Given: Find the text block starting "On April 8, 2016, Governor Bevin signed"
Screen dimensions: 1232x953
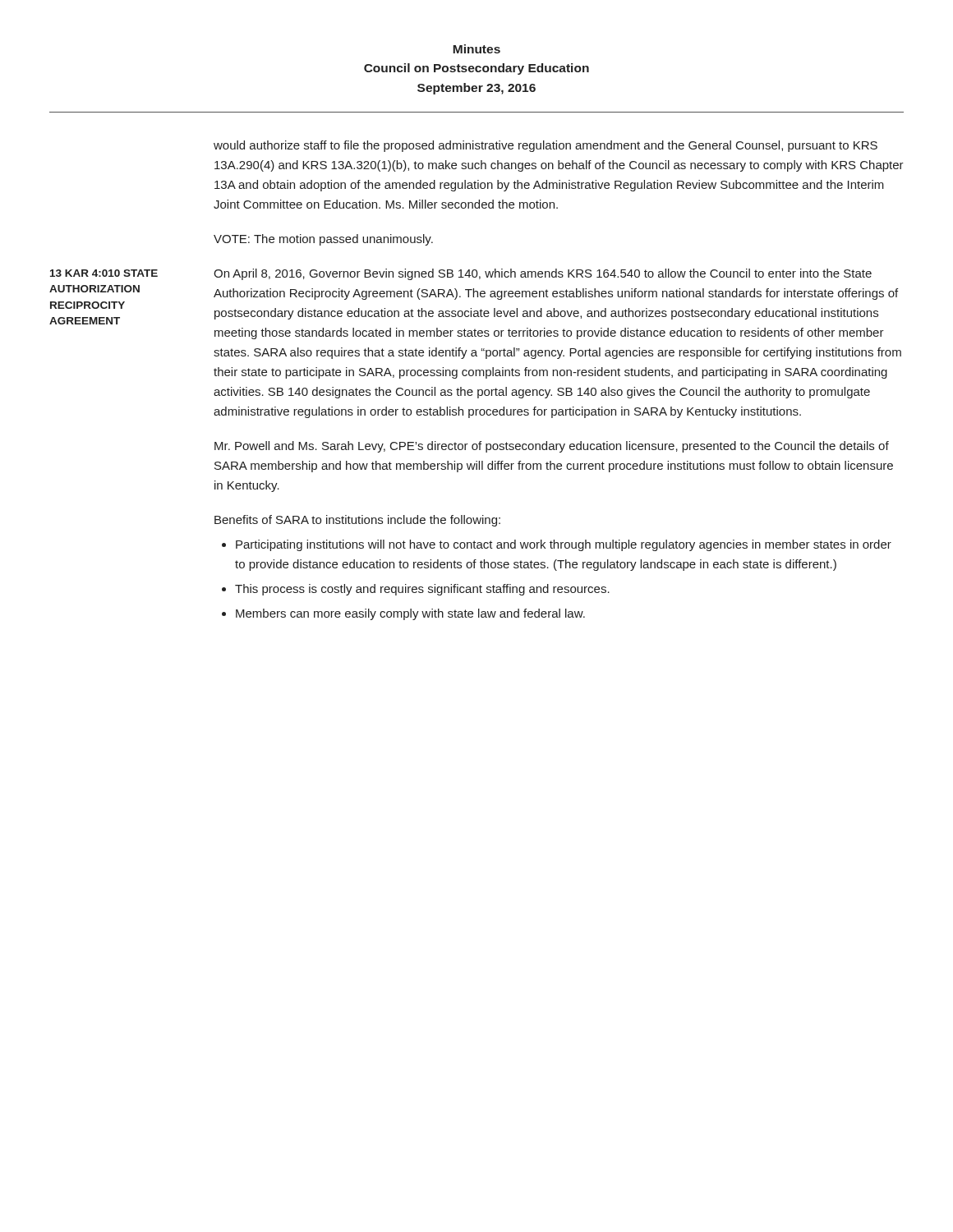Looking at the screenshot, I should [558, 342].
